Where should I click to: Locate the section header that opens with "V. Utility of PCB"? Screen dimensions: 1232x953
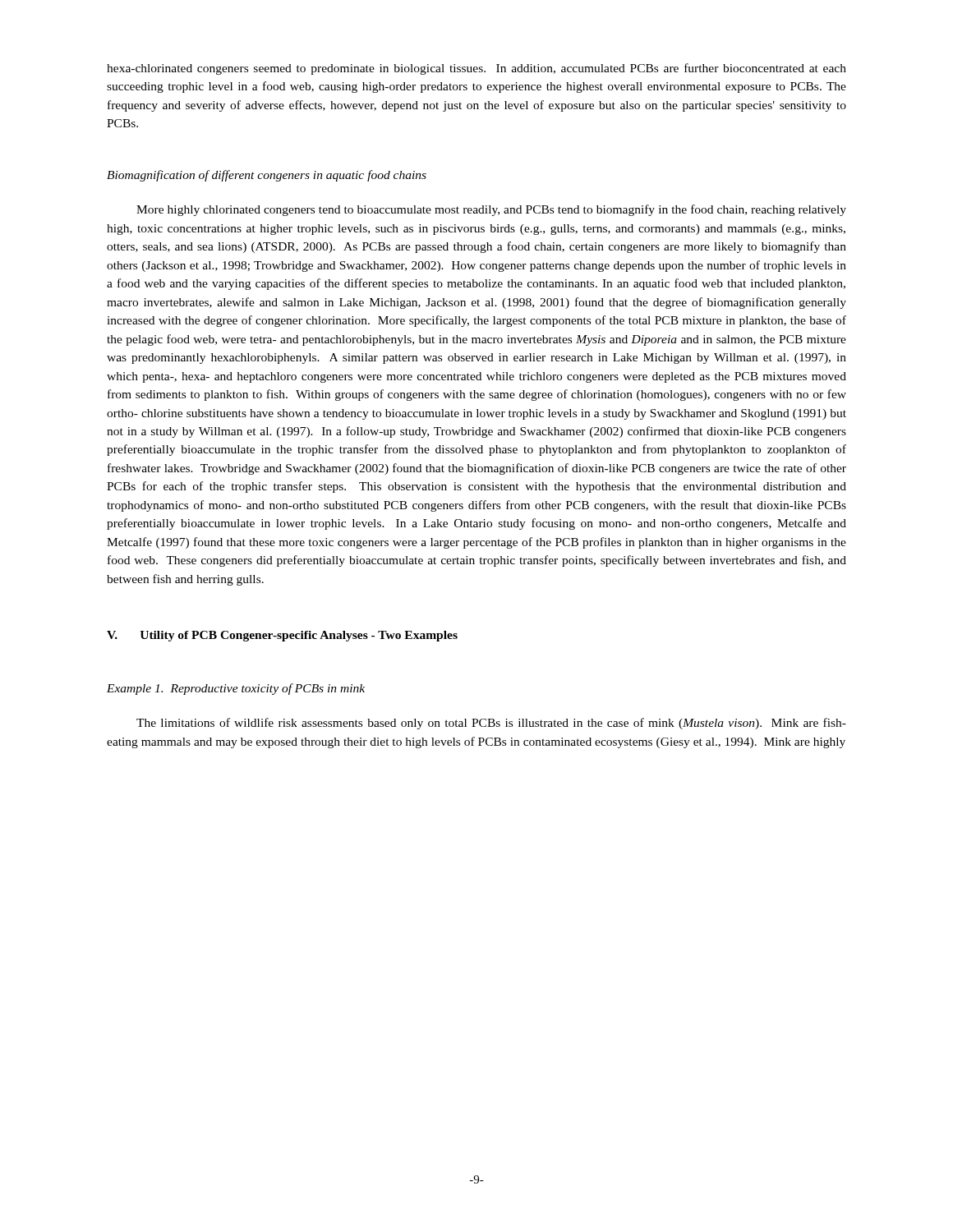282,635
